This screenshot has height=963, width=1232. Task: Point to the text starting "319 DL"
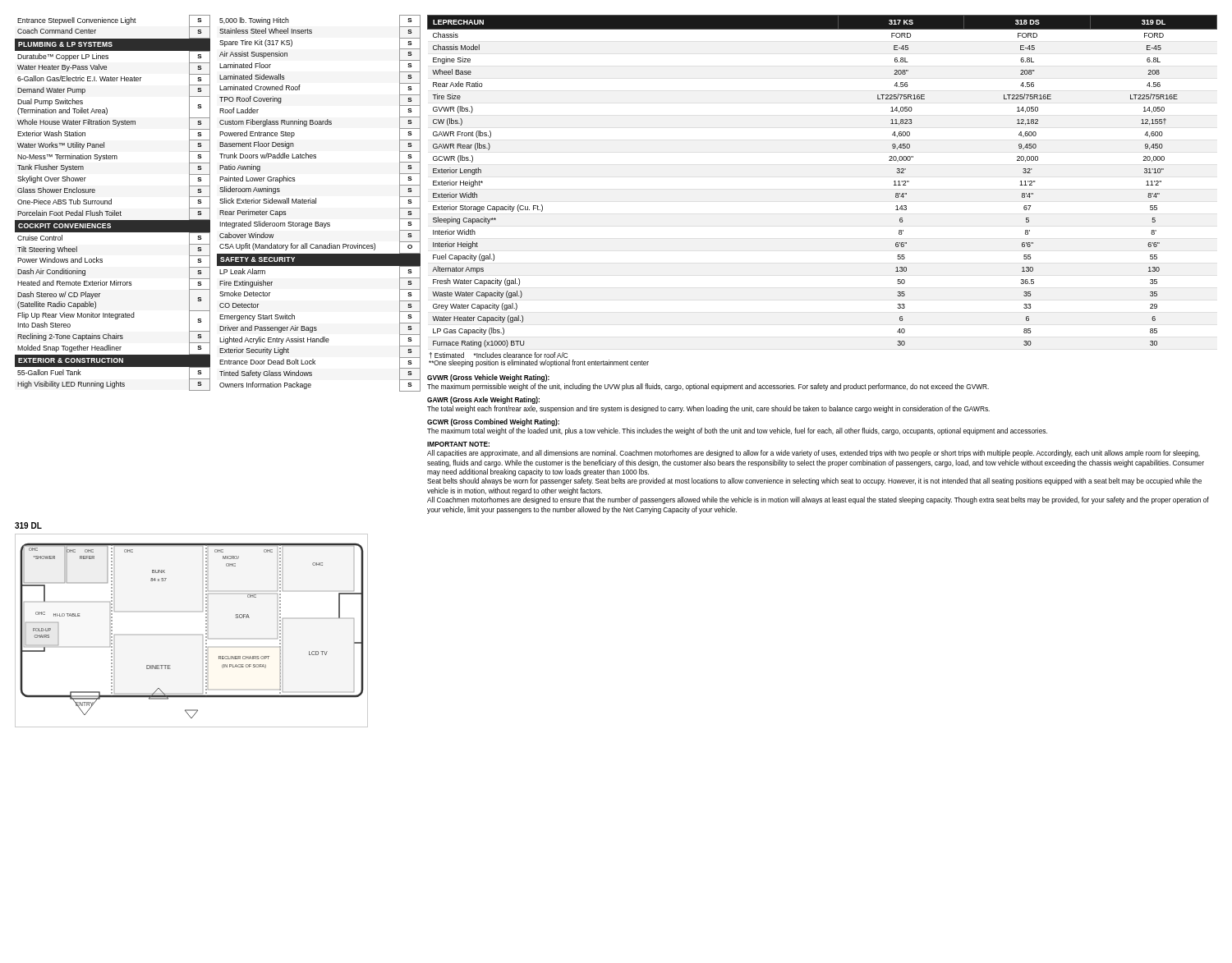point(28,526)
